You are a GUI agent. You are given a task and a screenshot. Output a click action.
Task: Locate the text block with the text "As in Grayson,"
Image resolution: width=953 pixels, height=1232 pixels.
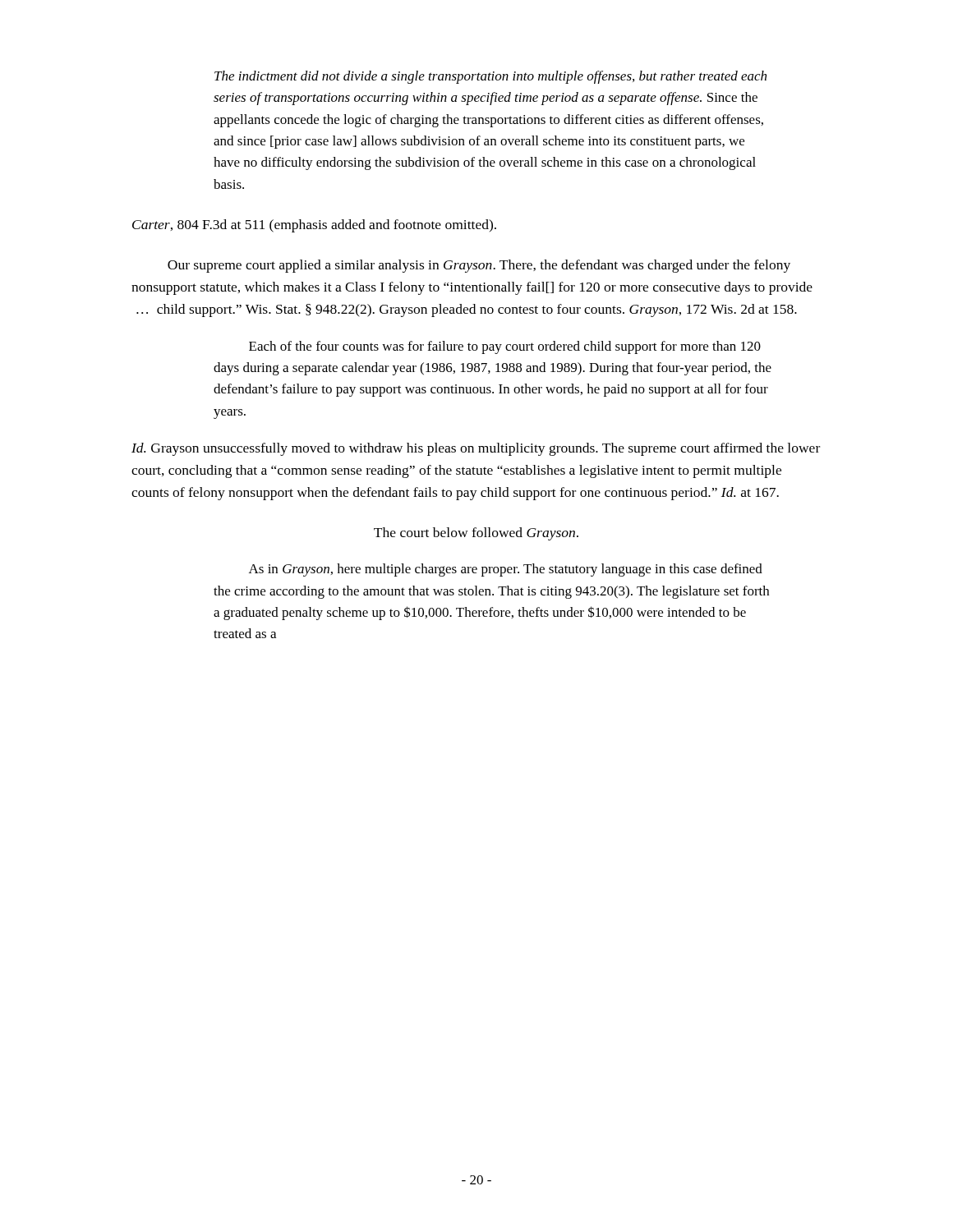(x=493, y=602)
